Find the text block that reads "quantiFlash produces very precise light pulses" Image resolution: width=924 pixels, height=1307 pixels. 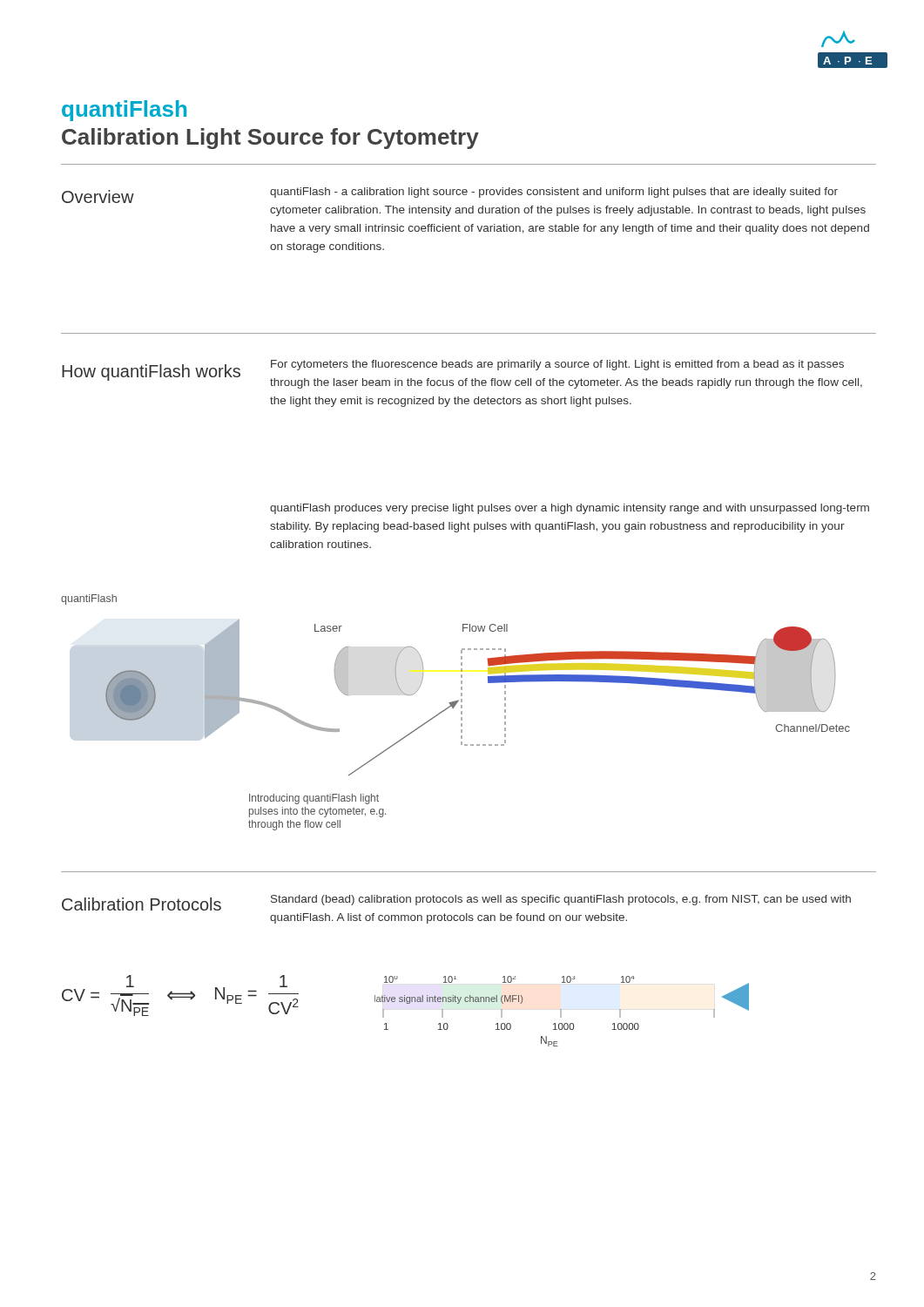pos(570,526)
